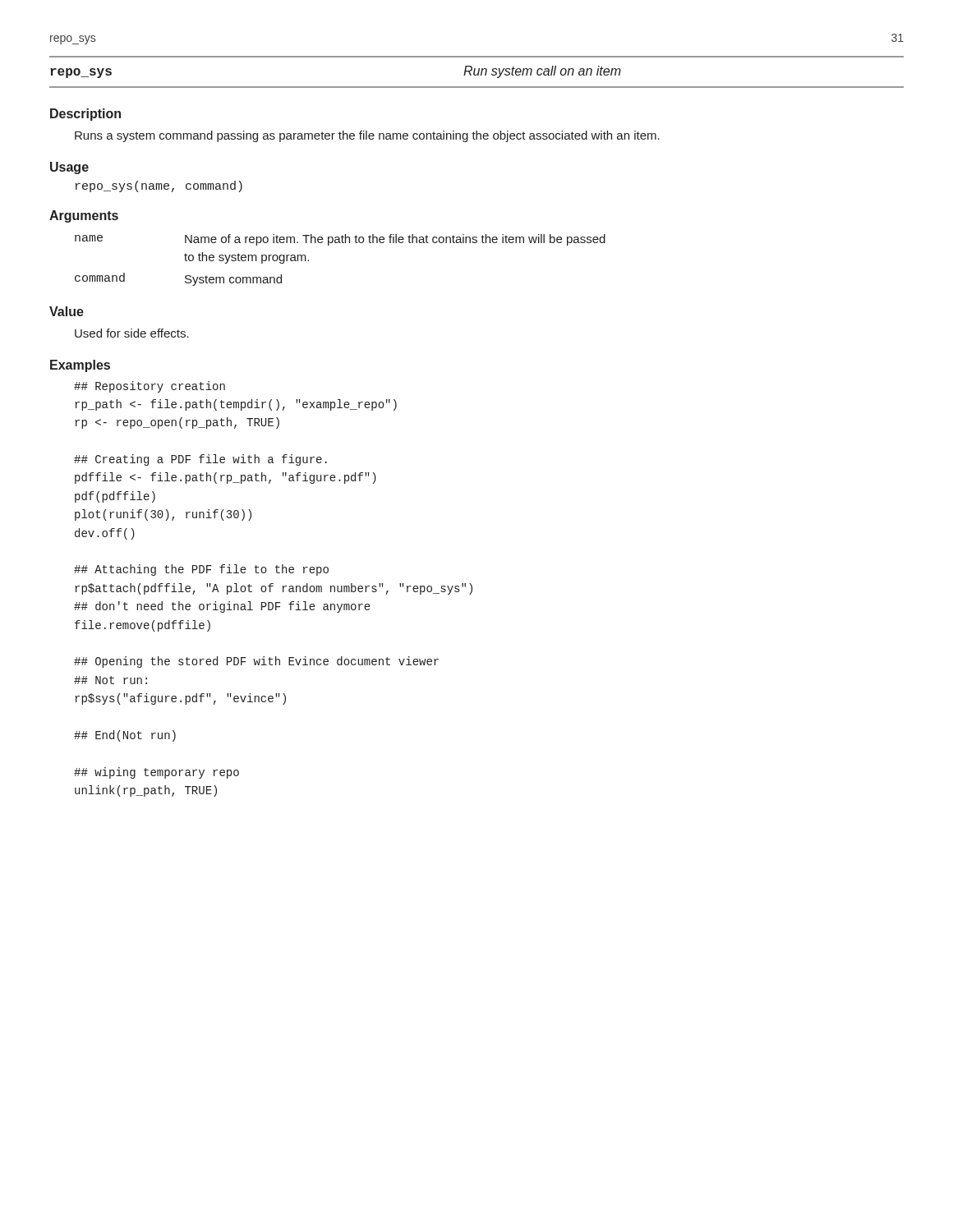The height and width of the screenshot is (1232, 953).
Task: Click on the text starting "Used for side effects."
Action: 132,333
